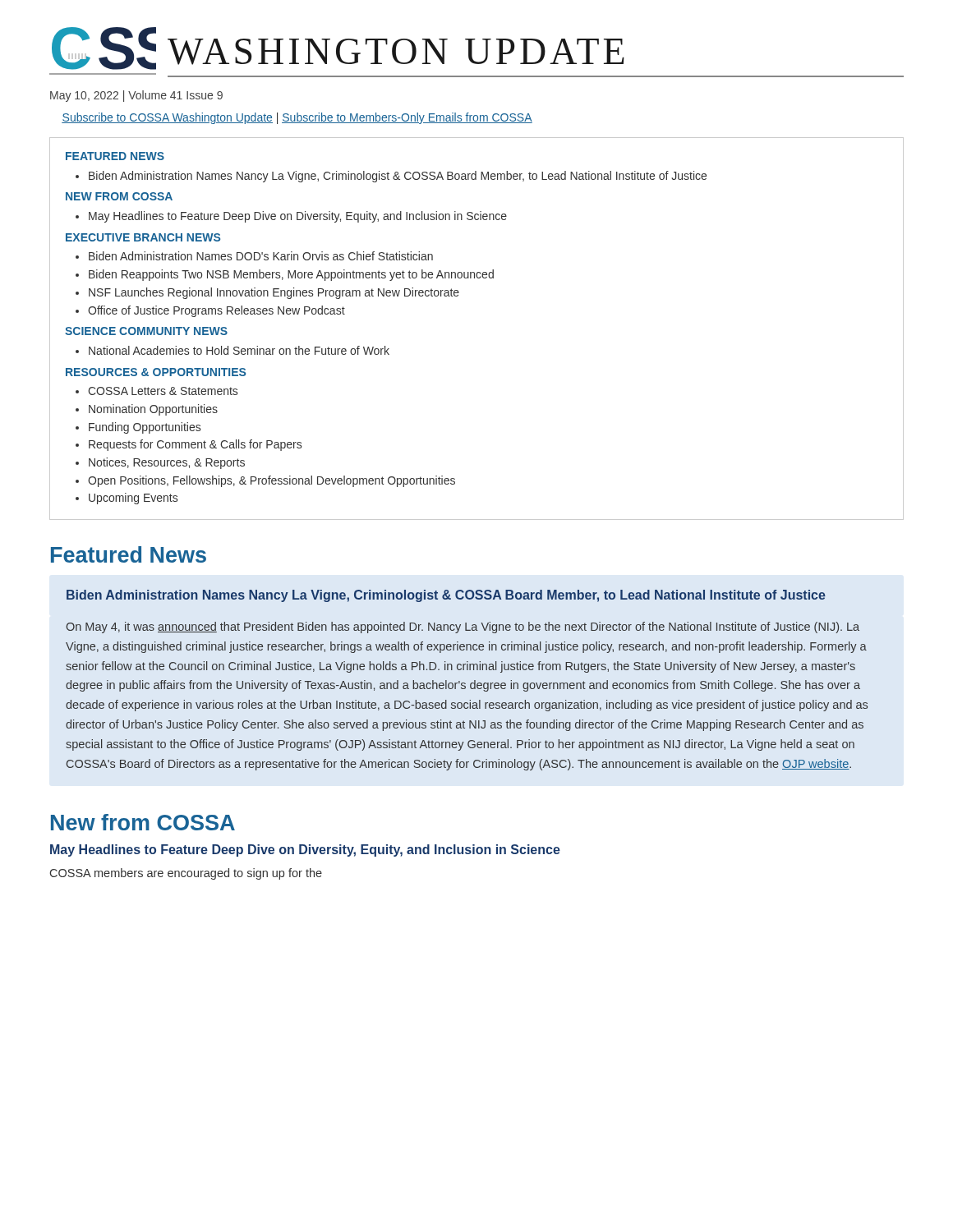This screenshot has width=953, height=1232.
Task: Locate the text block starting "May Headlines to Feature Deep Dive"
Action: [x=305, y=850]
